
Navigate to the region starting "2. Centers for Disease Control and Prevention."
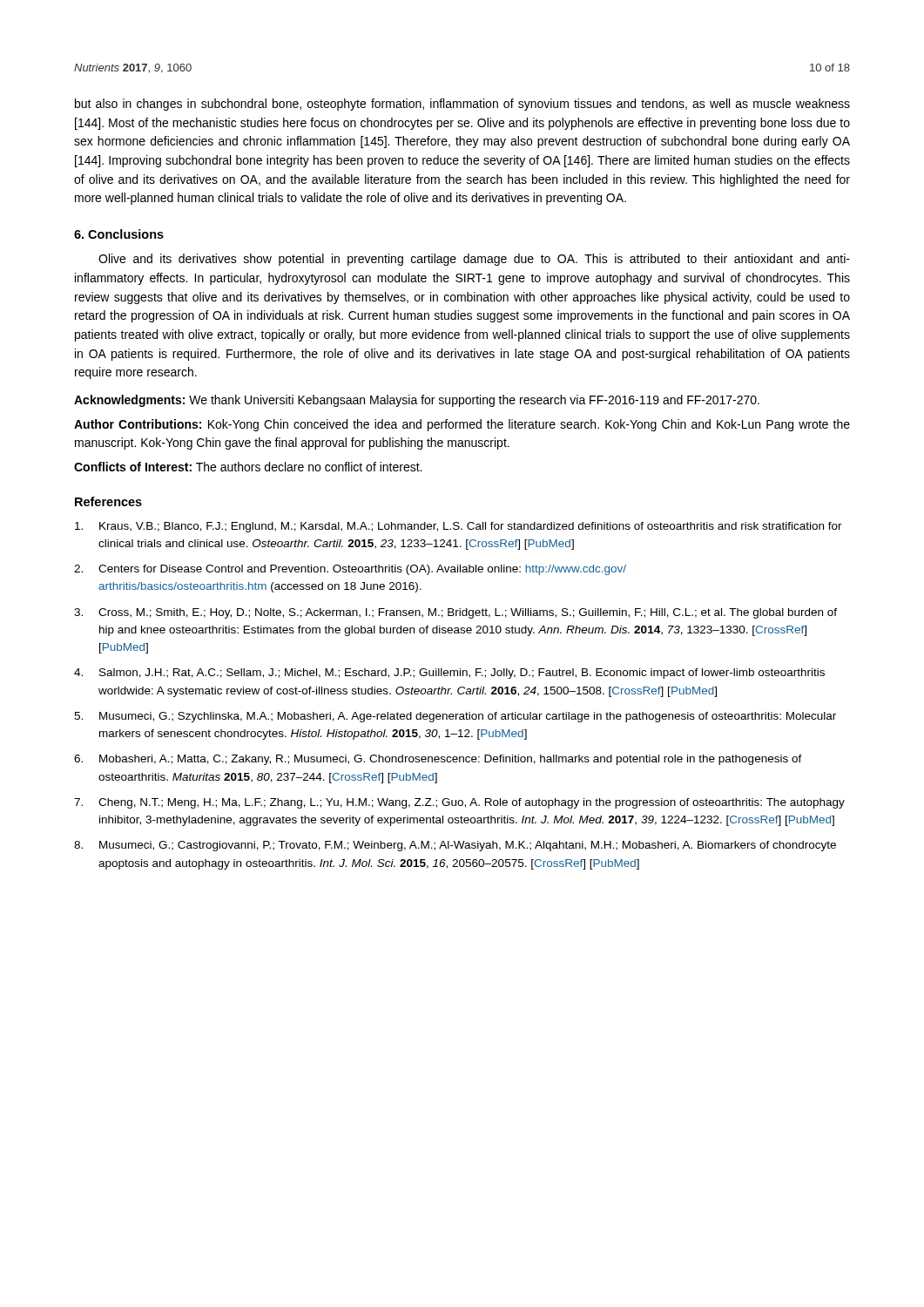pyautogui.click(x=462, y=578)
